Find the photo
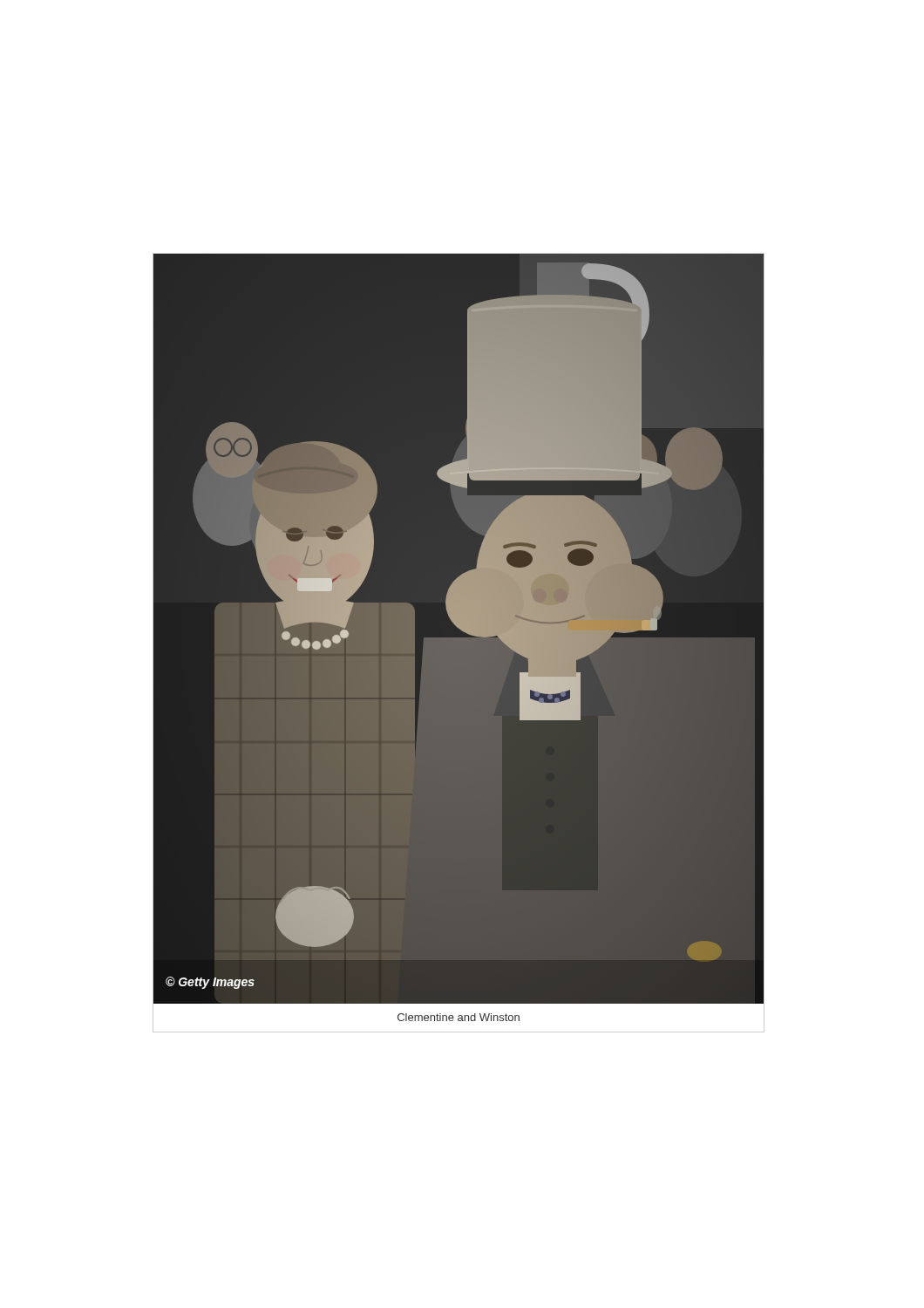 pos(459,643)
